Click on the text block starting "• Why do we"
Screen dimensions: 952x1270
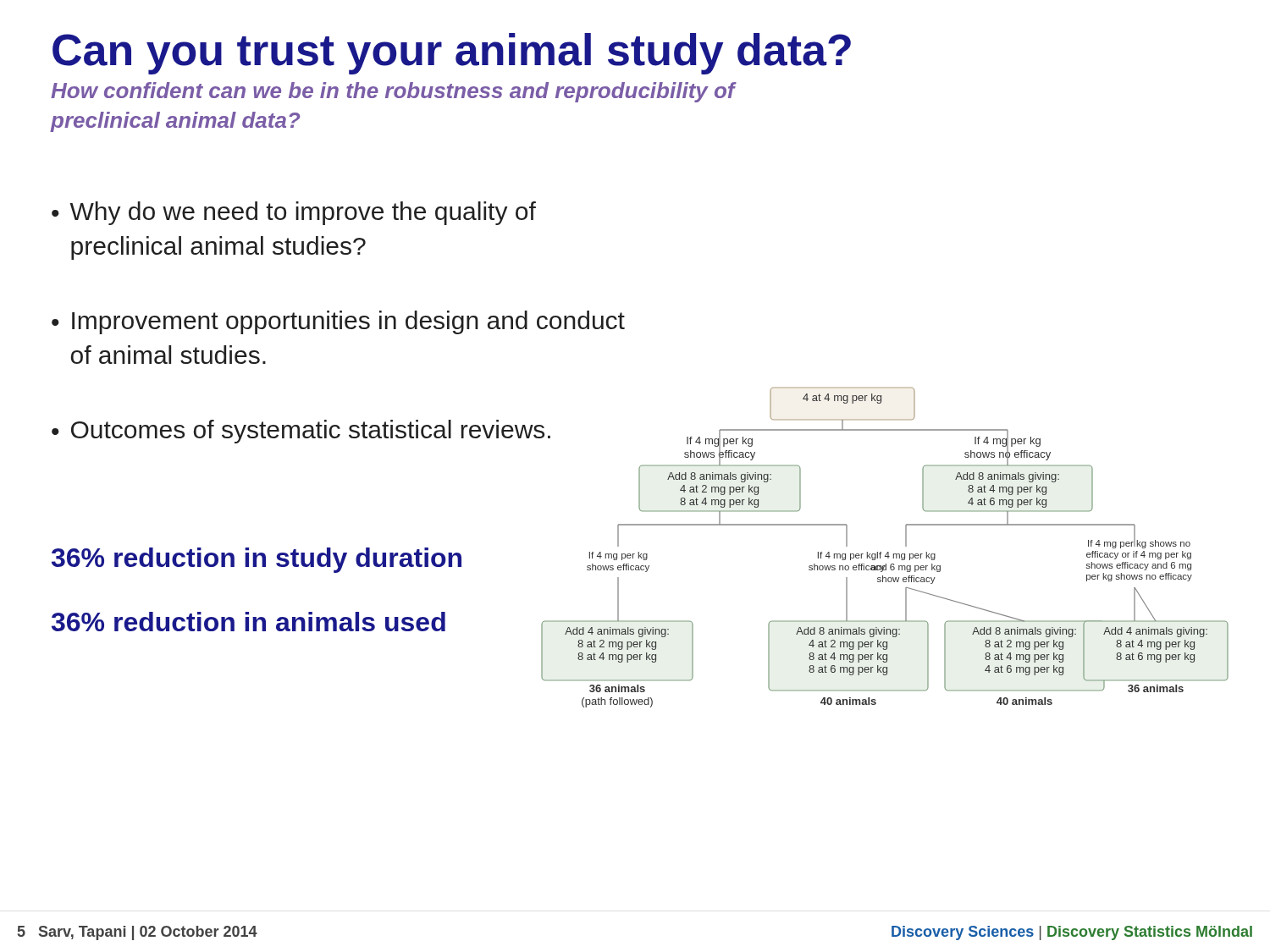pos(339,229)
